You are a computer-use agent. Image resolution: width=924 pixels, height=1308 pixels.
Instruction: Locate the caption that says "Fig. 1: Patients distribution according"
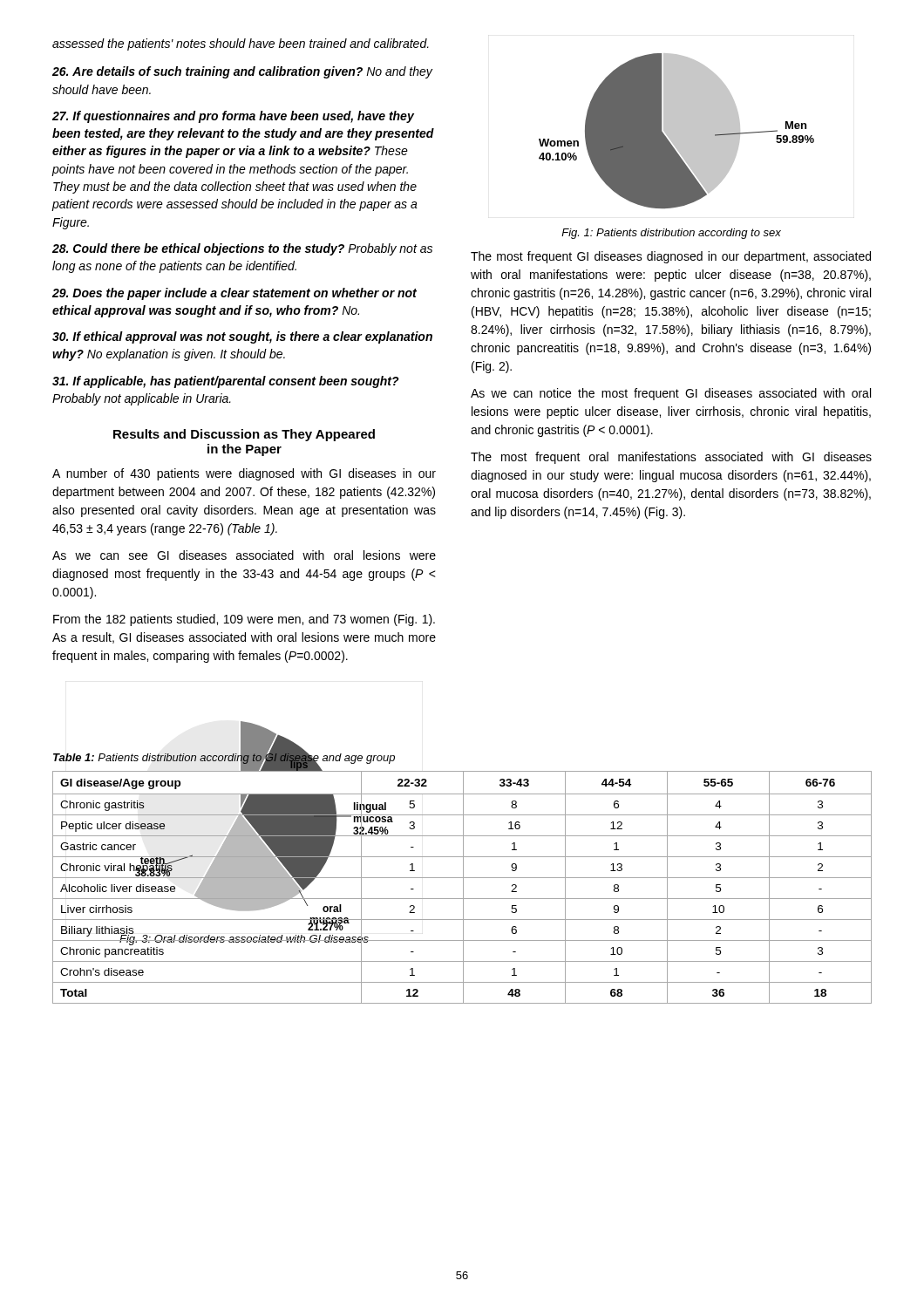pos(671,232)
